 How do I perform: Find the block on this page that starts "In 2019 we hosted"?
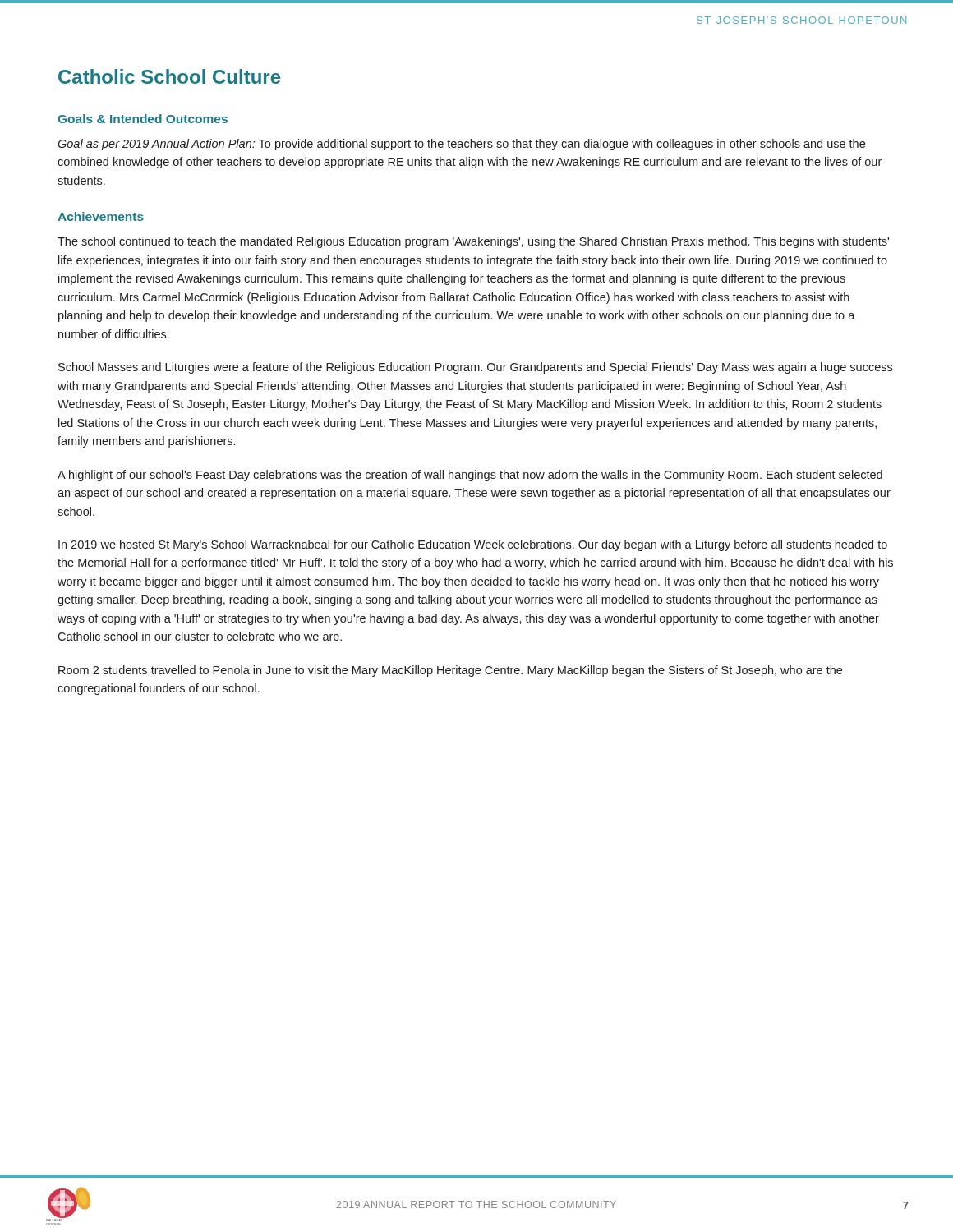point(475,591)
